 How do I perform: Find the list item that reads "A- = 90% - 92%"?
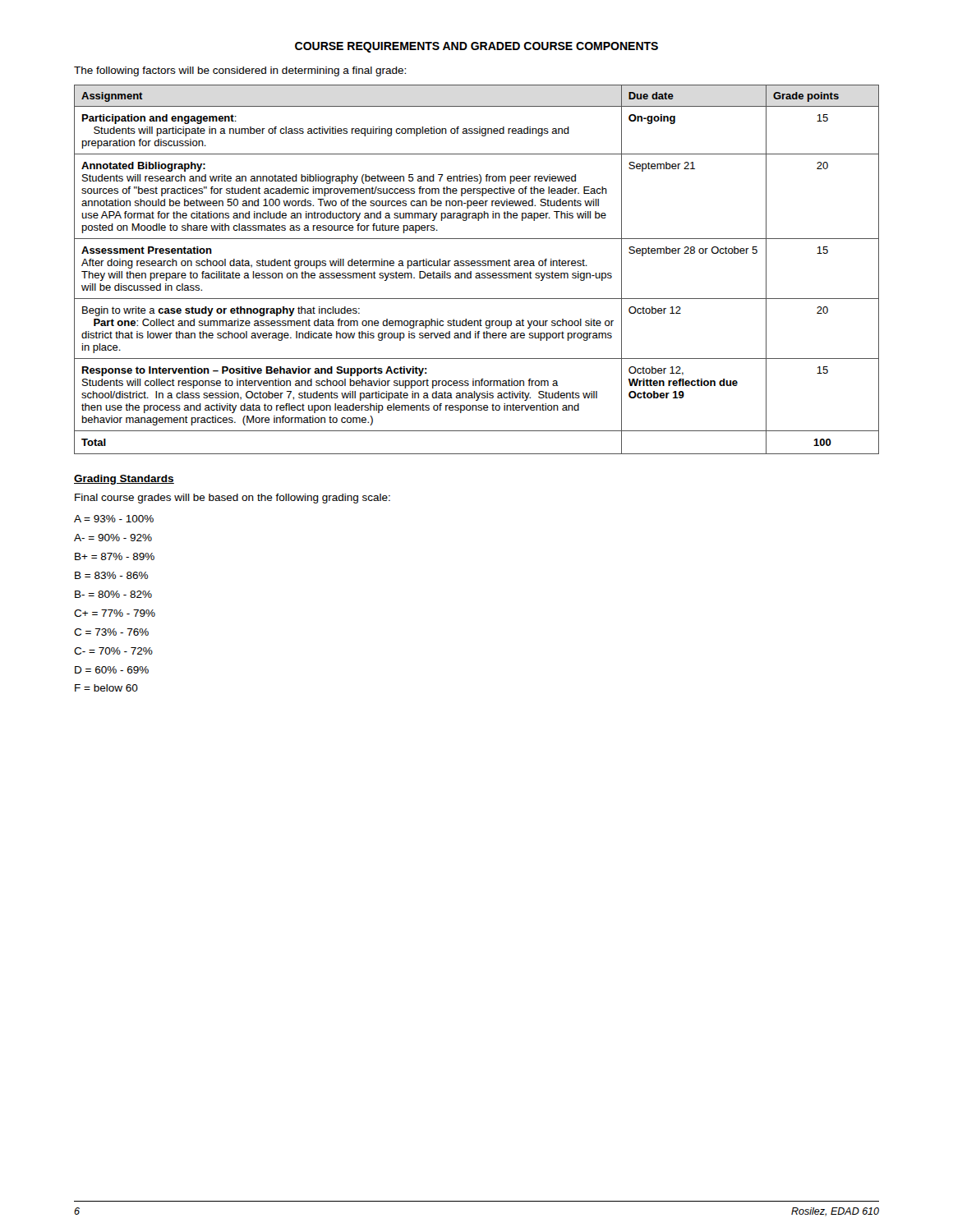[113, 538]
